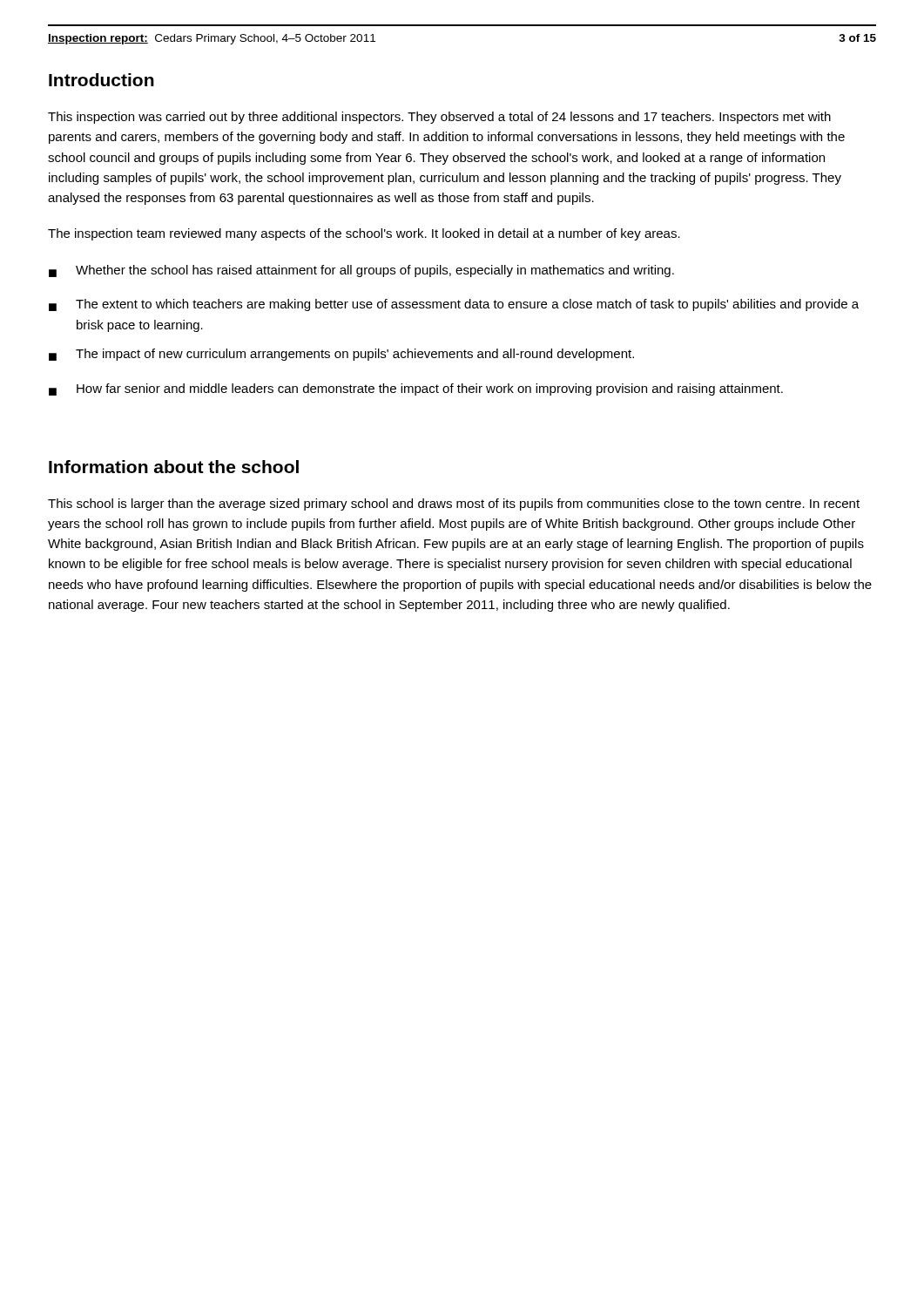Find the region starting "Information about the school"
The image size is (924, 1307).
[174, 467]
